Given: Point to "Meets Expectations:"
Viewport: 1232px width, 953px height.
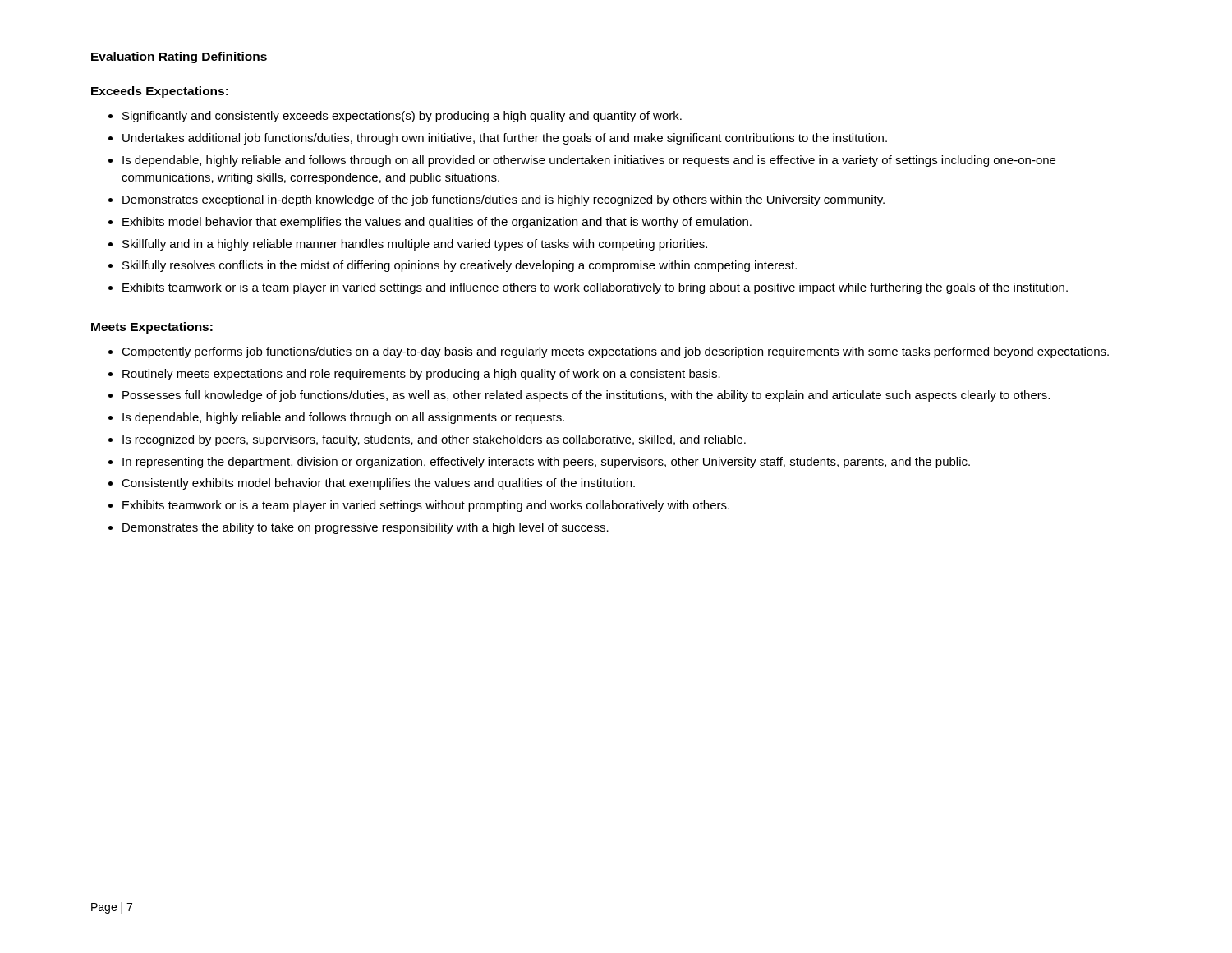Looking at the screenshot, I should (152, 326).
